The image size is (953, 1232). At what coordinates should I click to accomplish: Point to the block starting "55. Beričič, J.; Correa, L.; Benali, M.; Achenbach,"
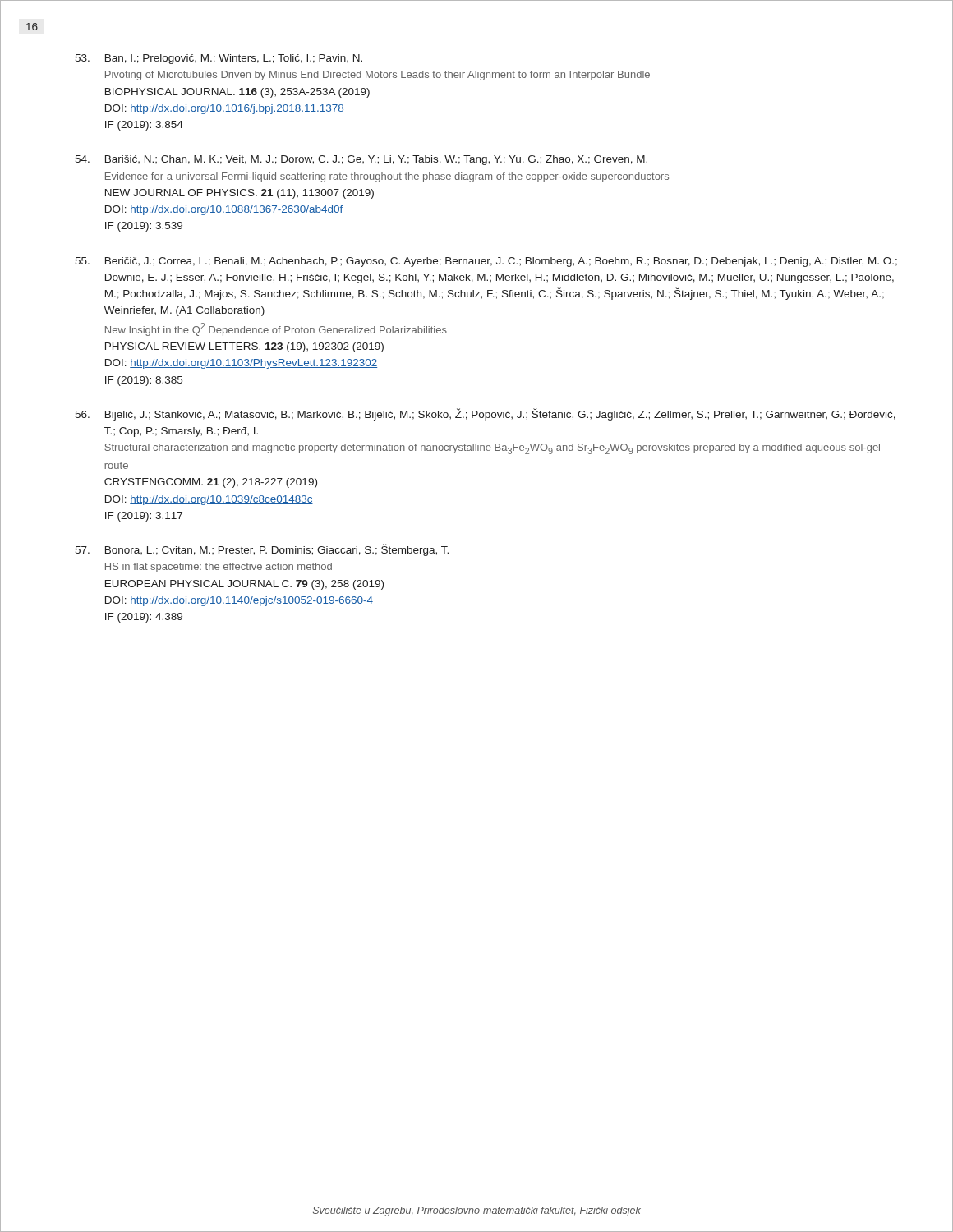pos(486,262)
